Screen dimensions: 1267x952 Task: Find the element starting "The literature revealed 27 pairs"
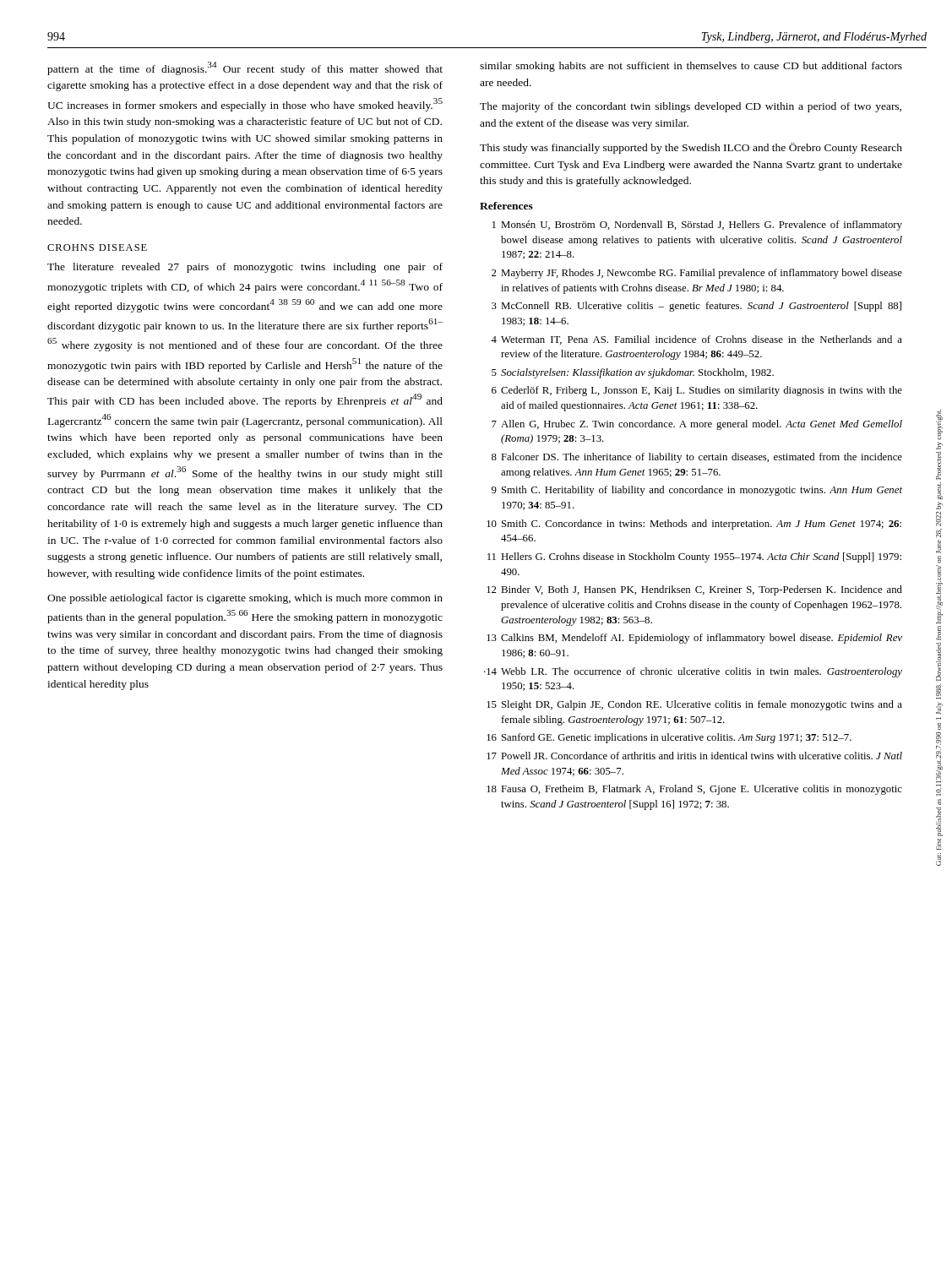click(x=245, y=420)
